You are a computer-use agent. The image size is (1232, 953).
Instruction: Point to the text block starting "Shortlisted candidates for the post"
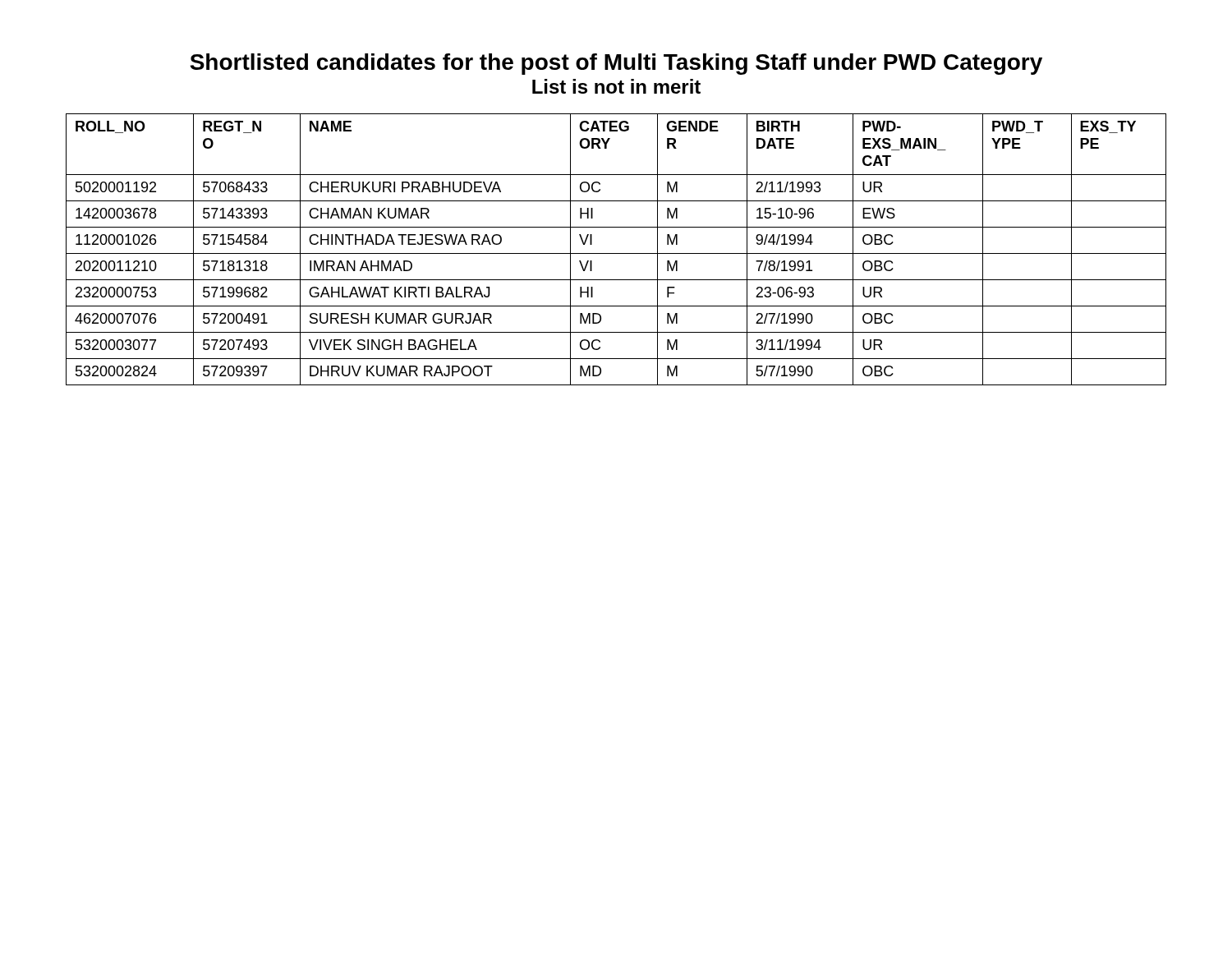point(616,74)
